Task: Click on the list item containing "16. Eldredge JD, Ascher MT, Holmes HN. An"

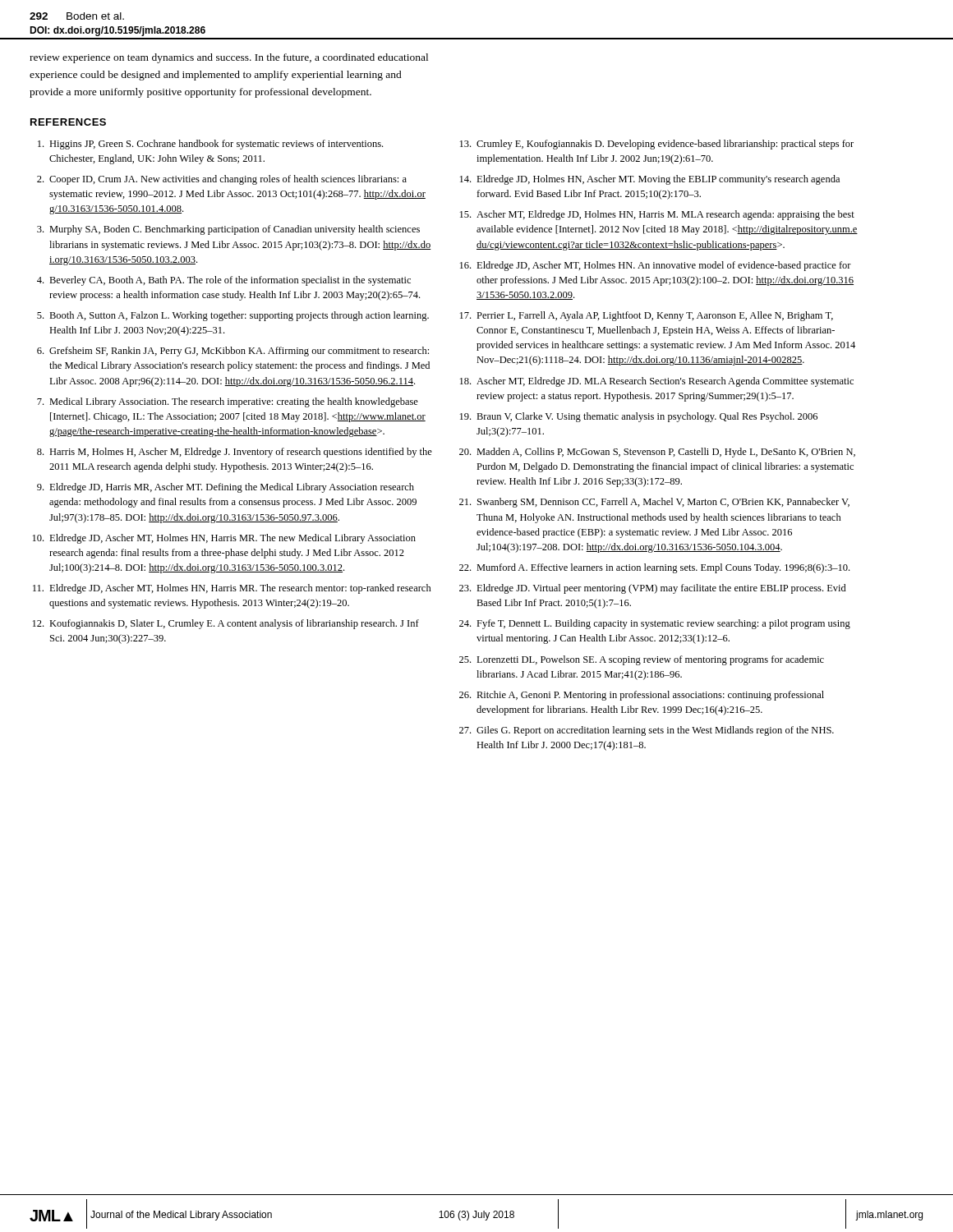Action: [x=658, y=280]
